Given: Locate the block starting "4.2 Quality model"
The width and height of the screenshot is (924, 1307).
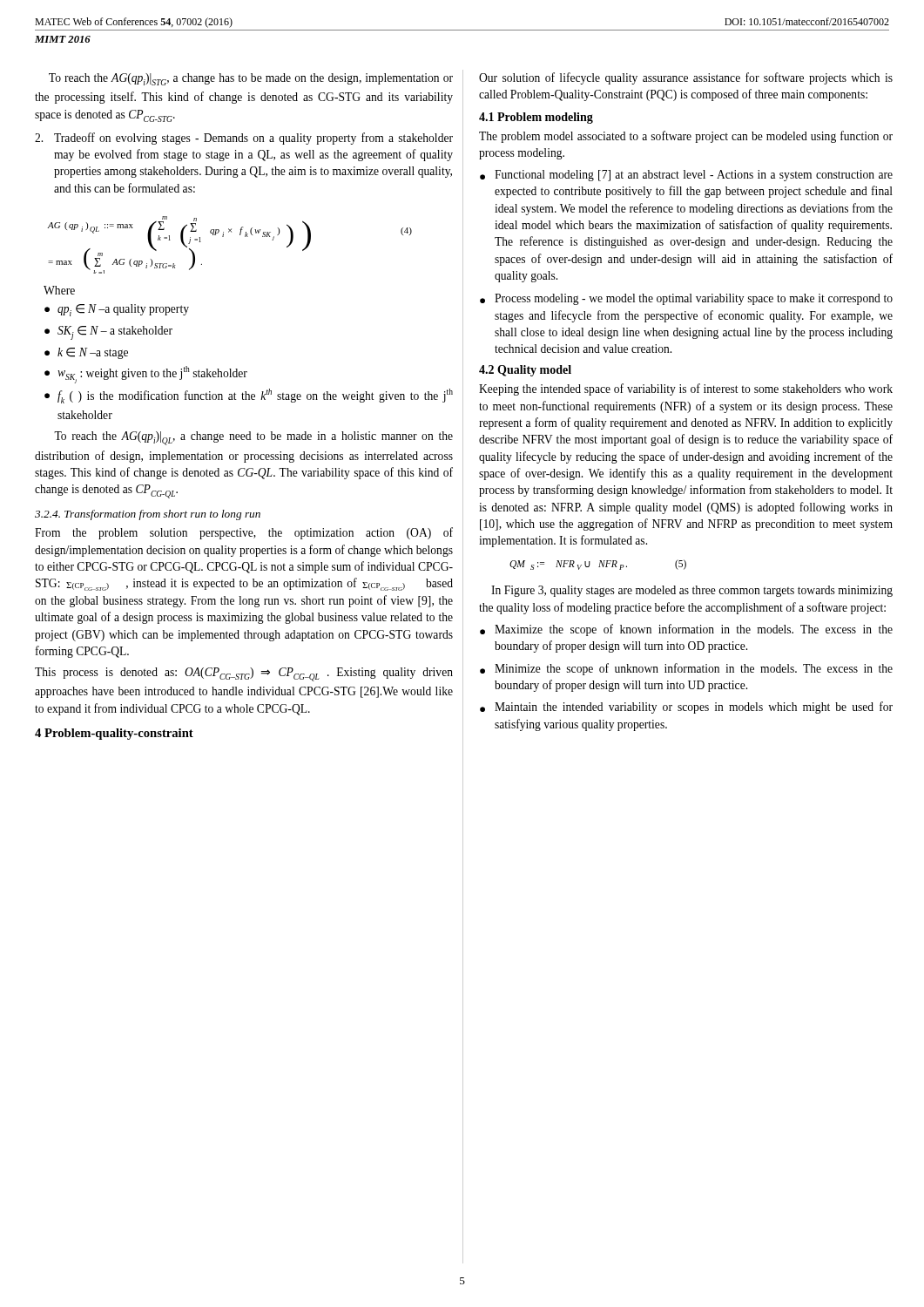Looking at the screenshot, I should click(x=525, y=370).
